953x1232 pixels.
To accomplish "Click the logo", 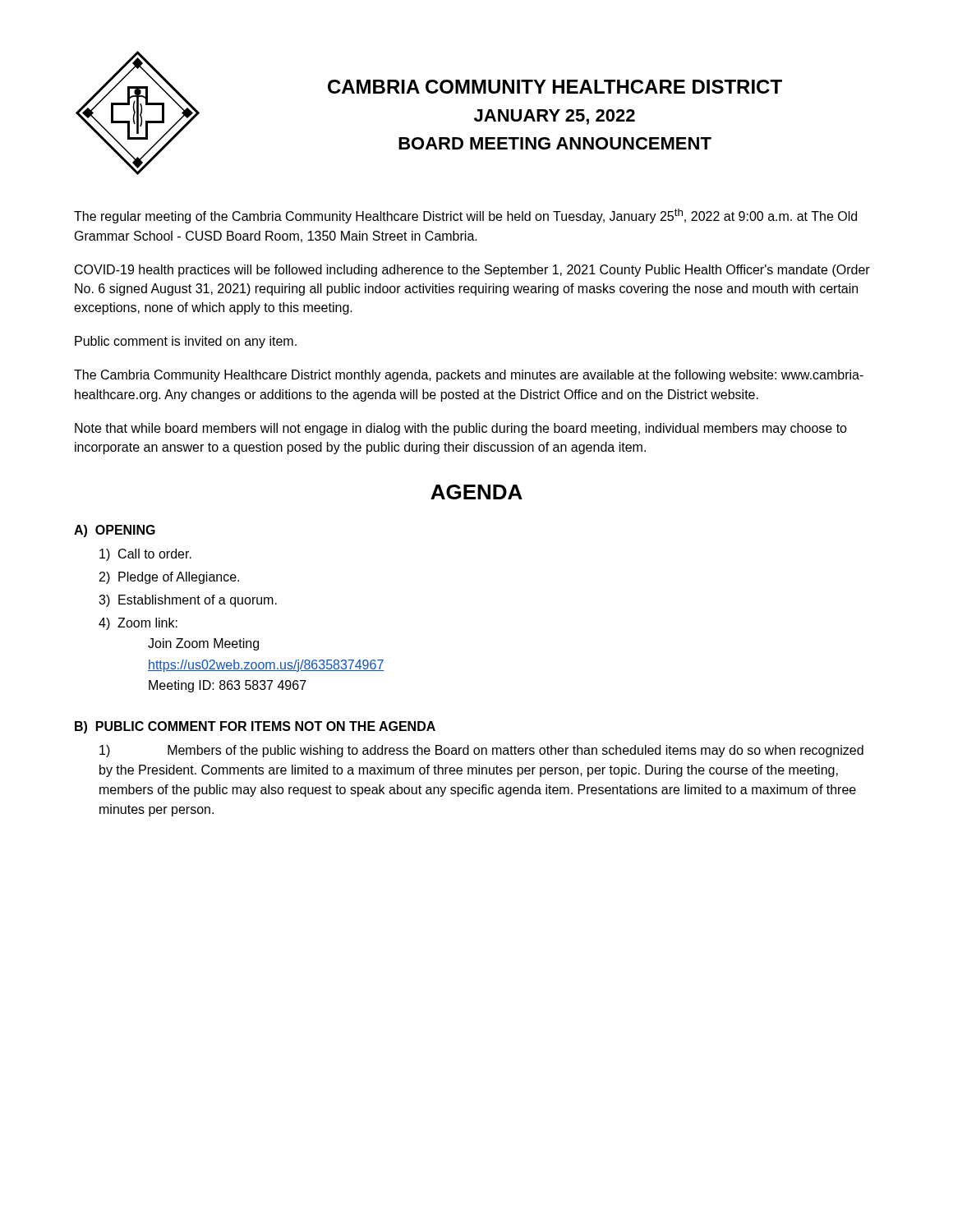I will point(140,115).
